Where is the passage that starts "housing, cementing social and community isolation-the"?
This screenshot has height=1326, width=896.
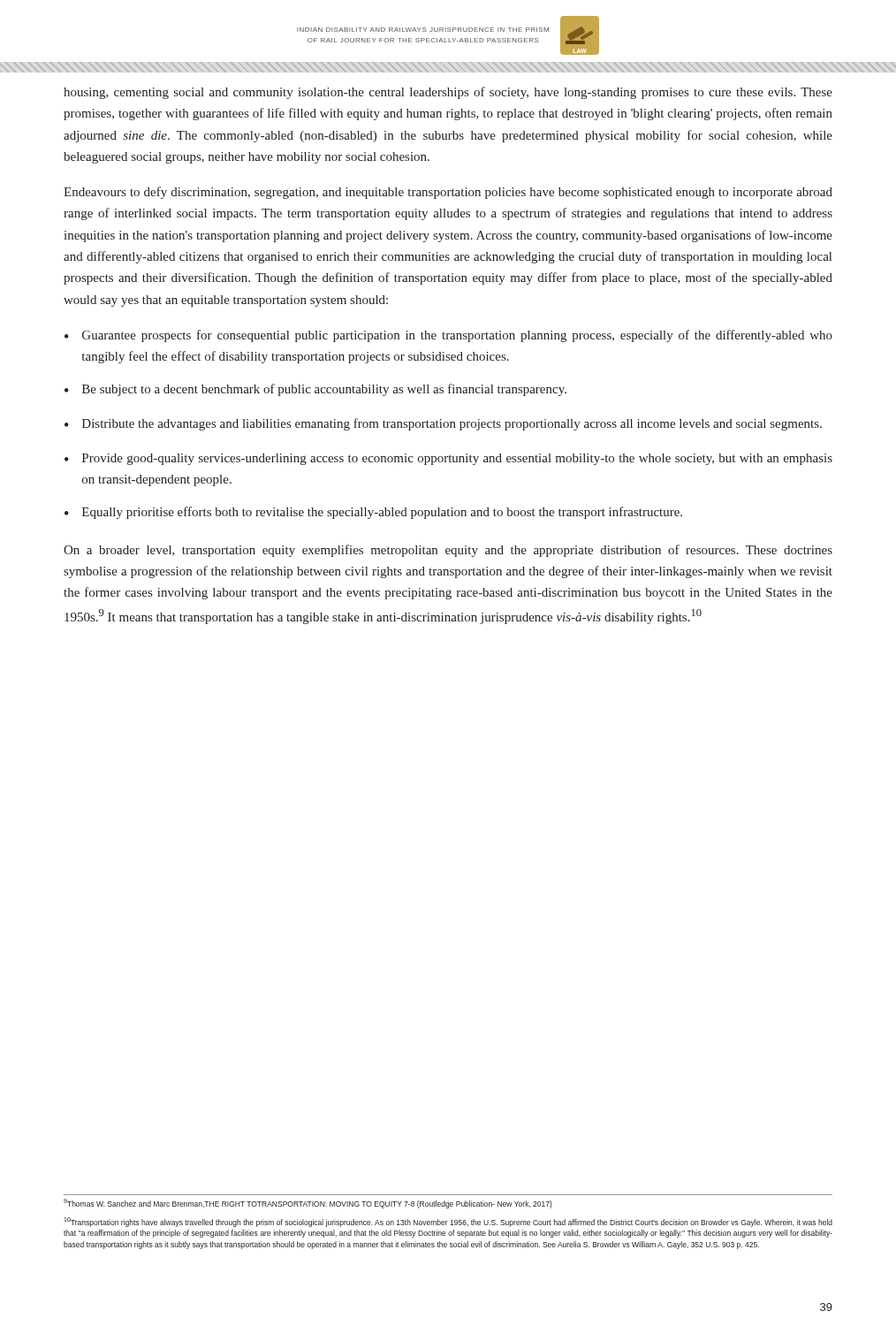tap(448, 124)
